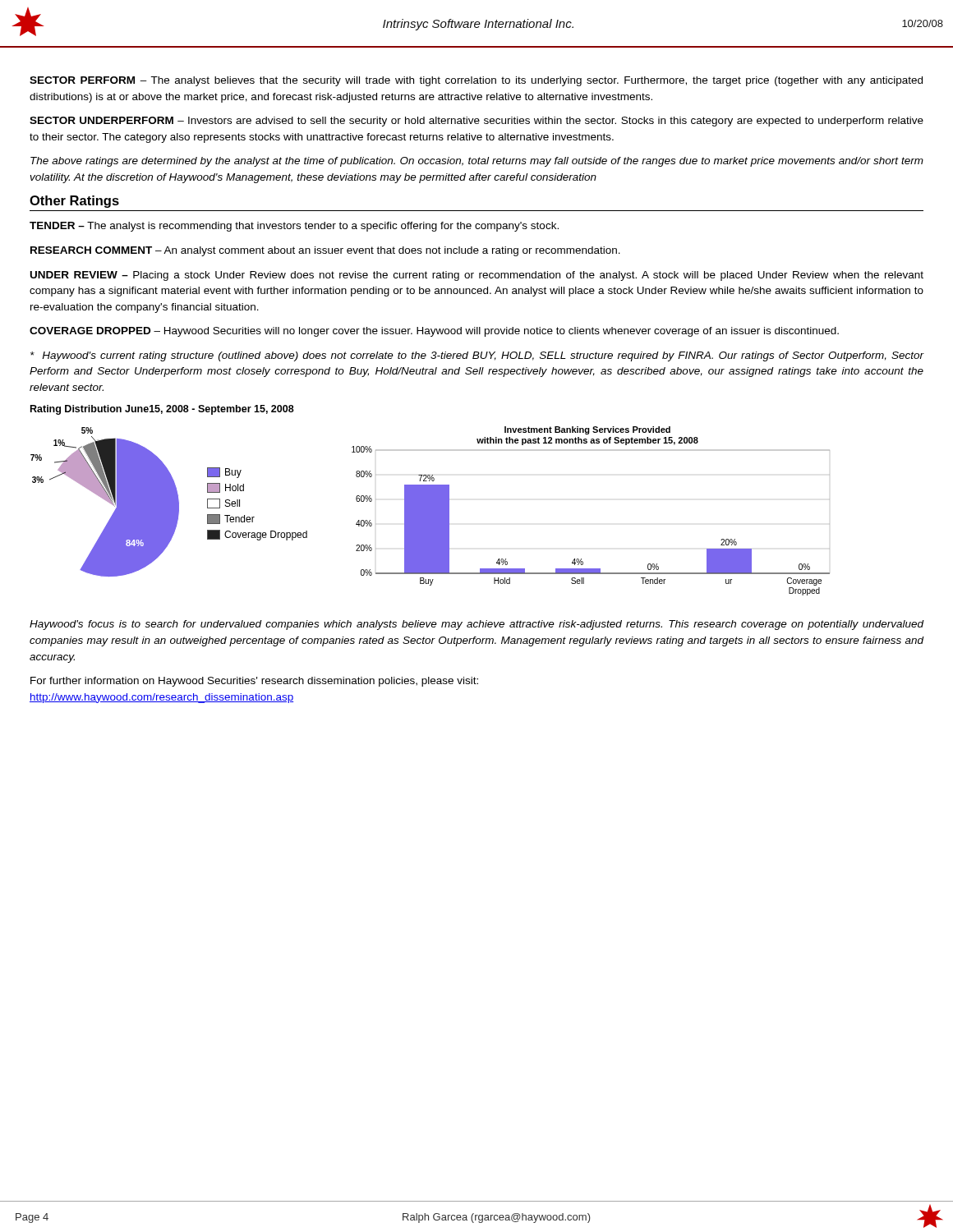
Task: Locate a section header
Action: (x=476, y=202)
